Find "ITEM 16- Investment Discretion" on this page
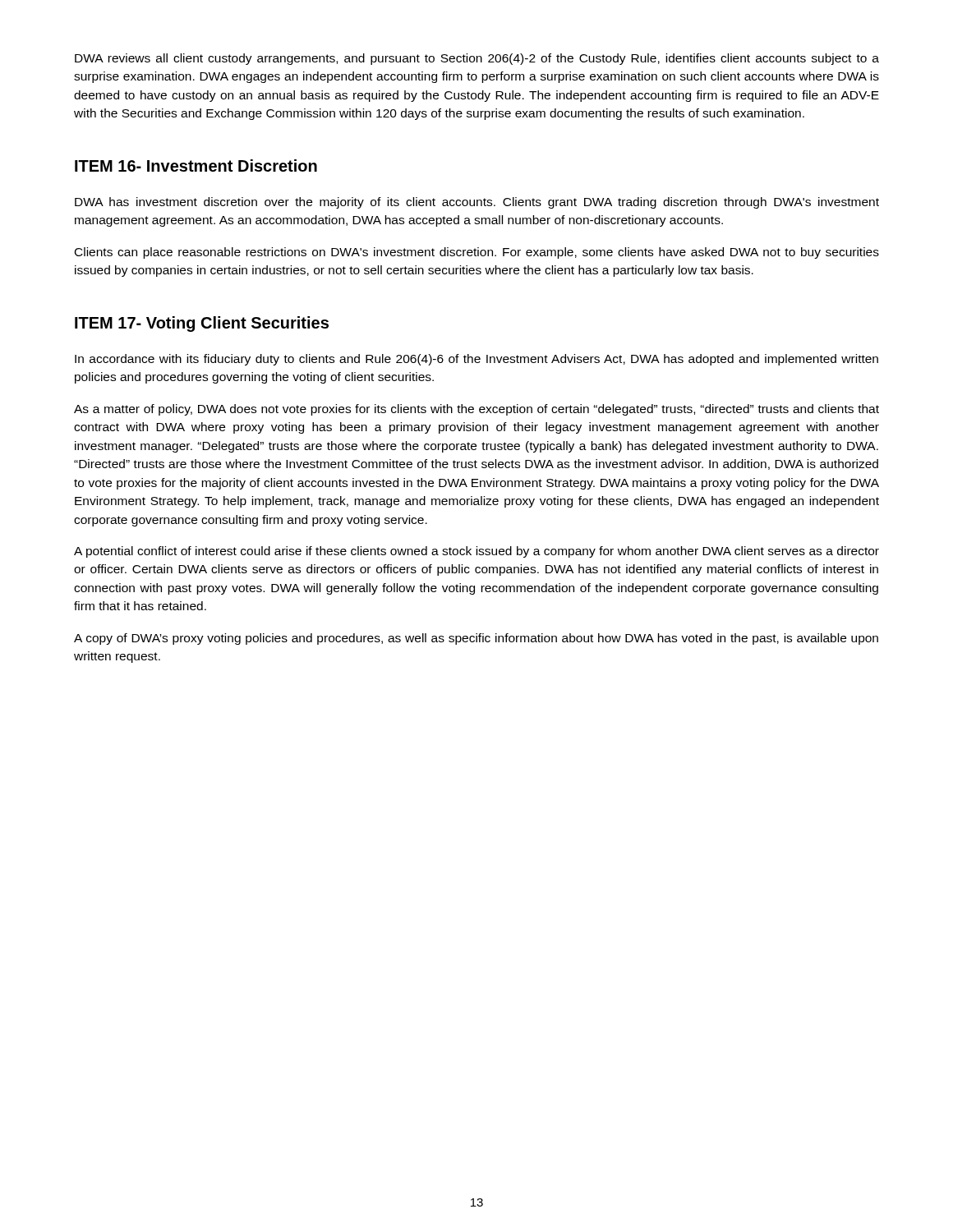This screenshot has height=1232, width=953. [x=196, y=165]
